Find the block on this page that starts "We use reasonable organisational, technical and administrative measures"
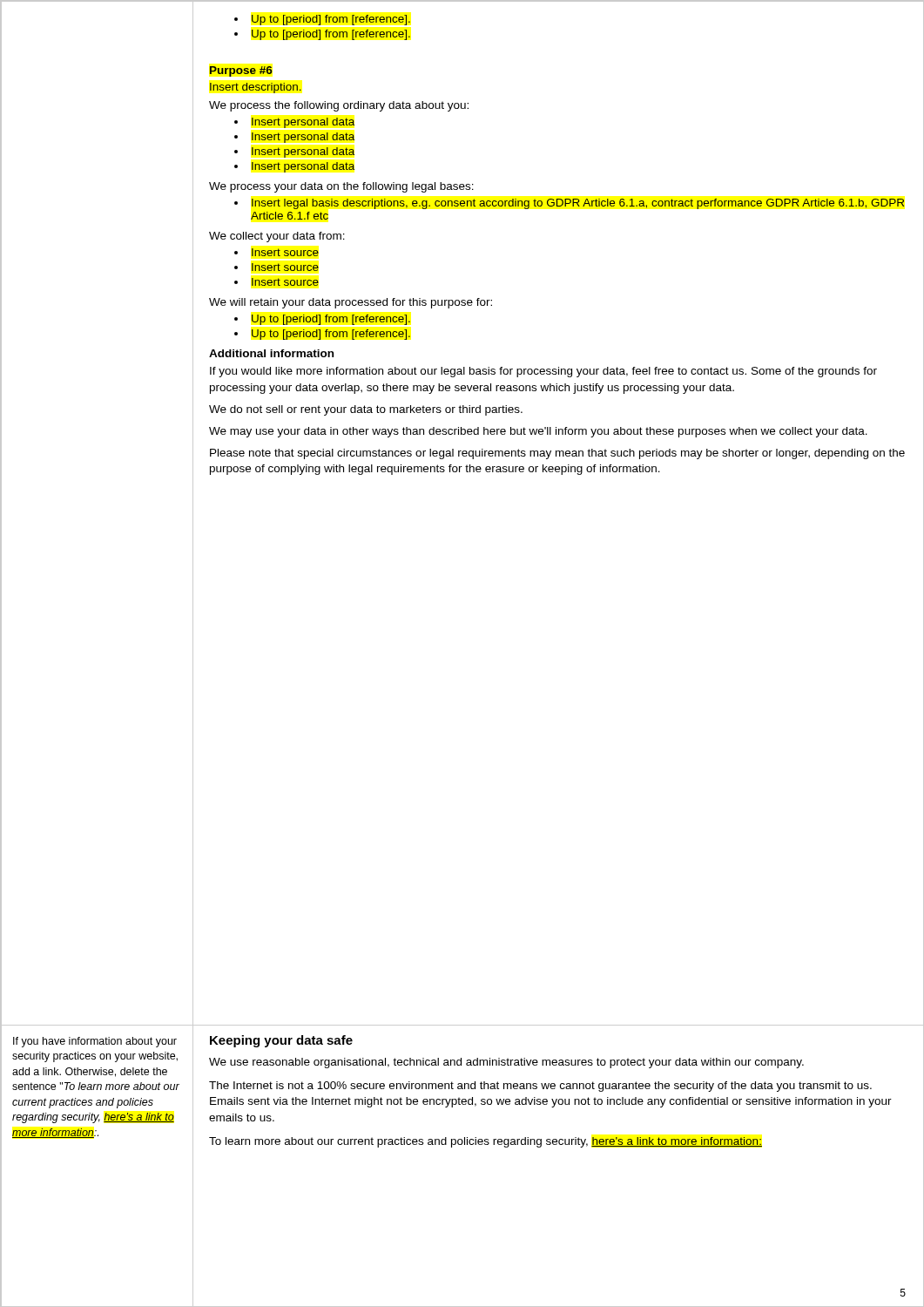Image resolution: width=924 pixels, height=1307 pixels. pos(507,1061)
